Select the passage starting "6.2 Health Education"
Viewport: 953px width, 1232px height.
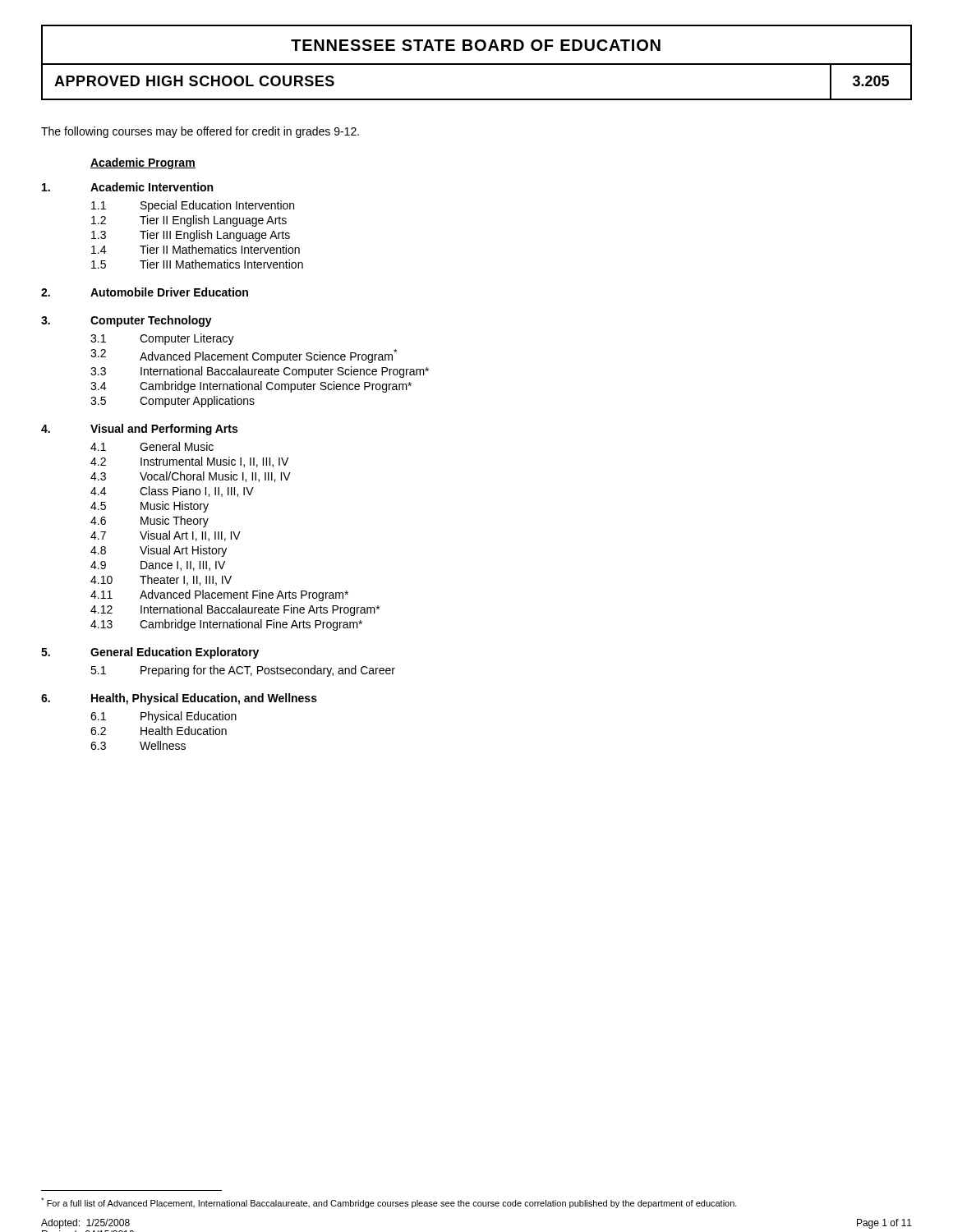pyautogui.click(x=159, y=731)
